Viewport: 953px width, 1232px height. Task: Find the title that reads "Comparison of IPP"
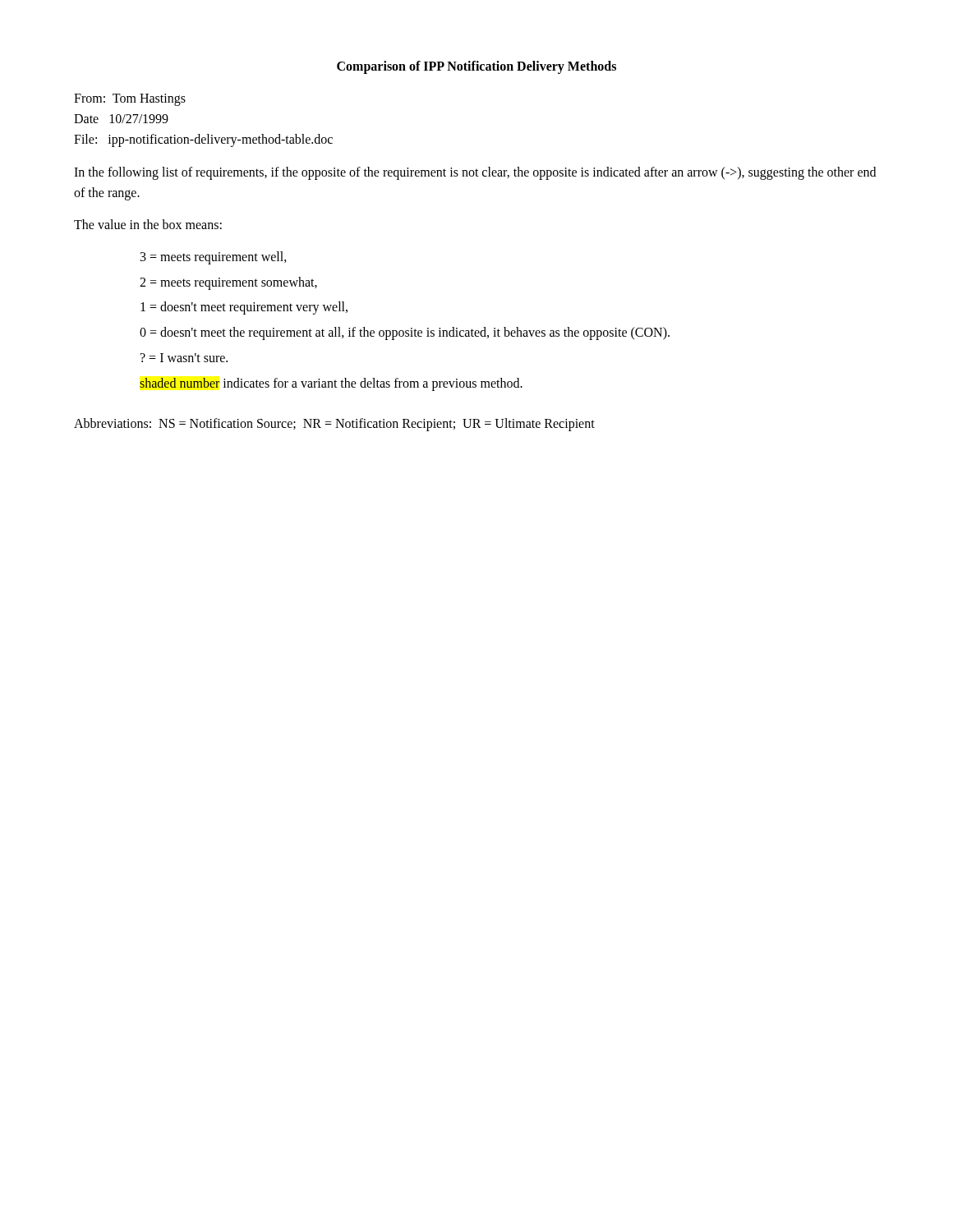click(476, 66)
